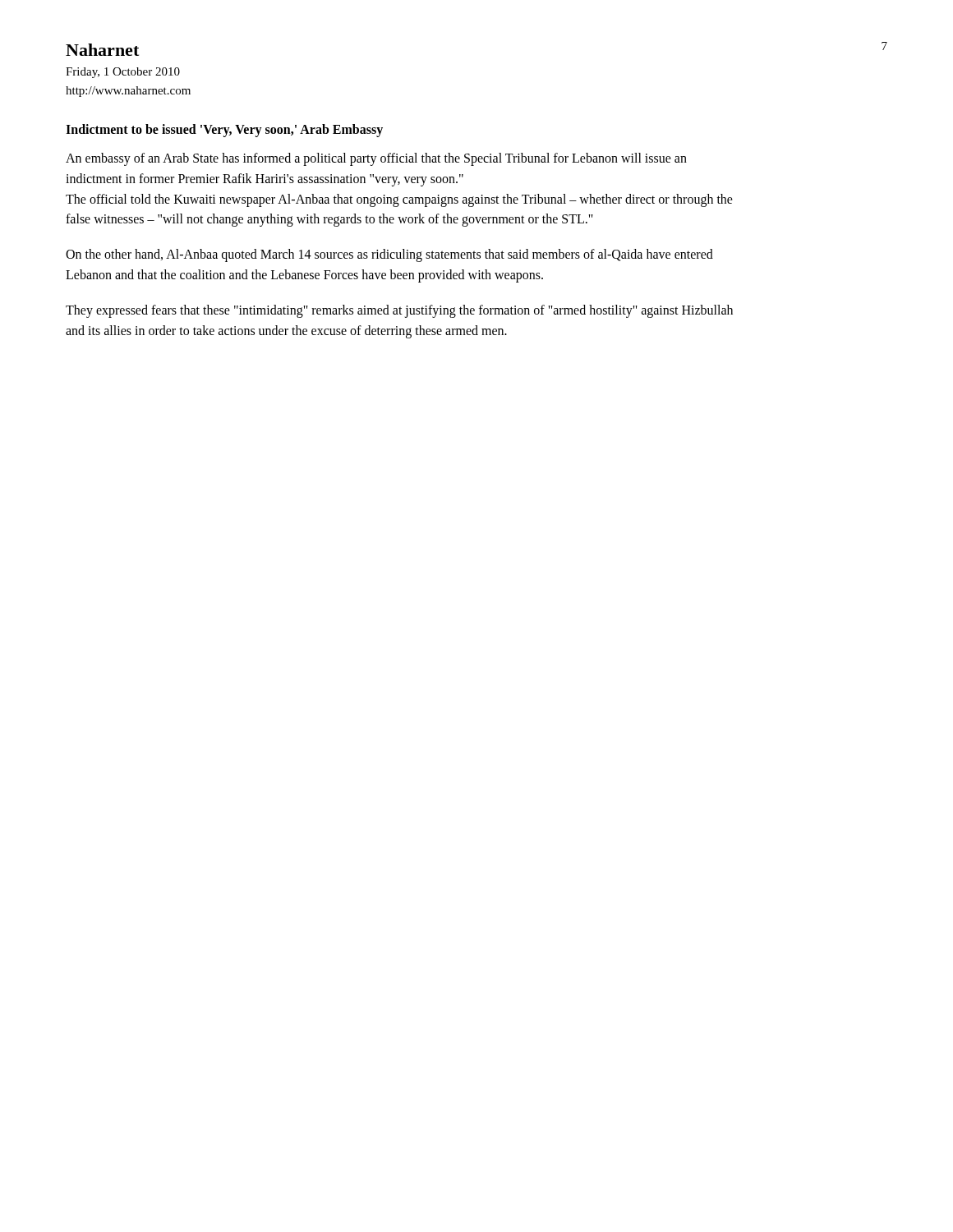Locate the region starting "Friday, 1 October 2010 http://www.naharnet.com"
This screenshot has width=953, height=1232.
click(128, 81)
